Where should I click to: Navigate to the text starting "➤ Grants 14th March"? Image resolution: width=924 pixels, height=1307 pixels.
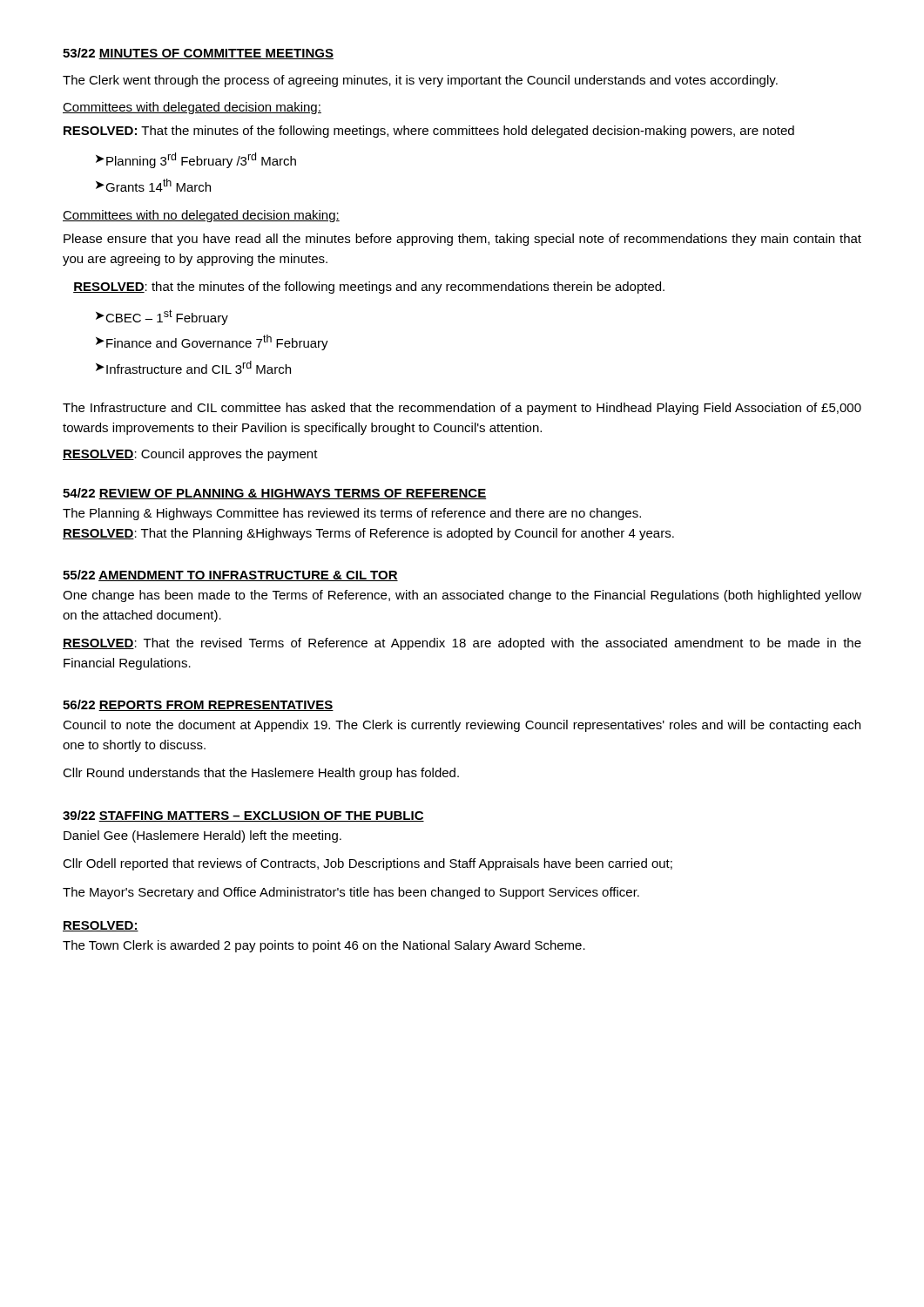(x=153, y=185)
